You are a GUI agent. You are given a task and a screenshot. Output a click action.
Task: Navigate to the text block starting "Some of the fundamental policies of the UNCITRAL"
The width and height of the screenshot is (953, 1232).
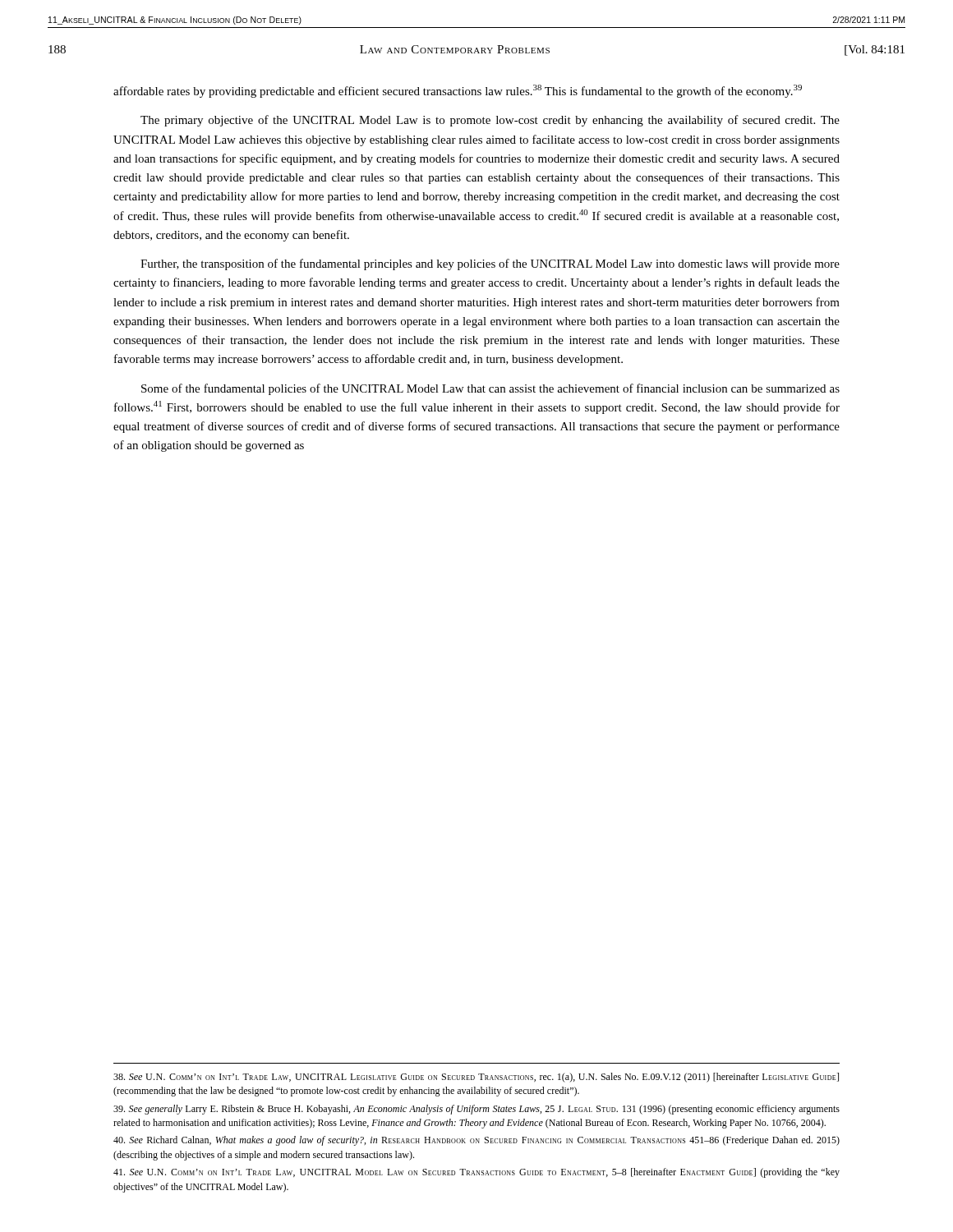[x=476, y=417]
